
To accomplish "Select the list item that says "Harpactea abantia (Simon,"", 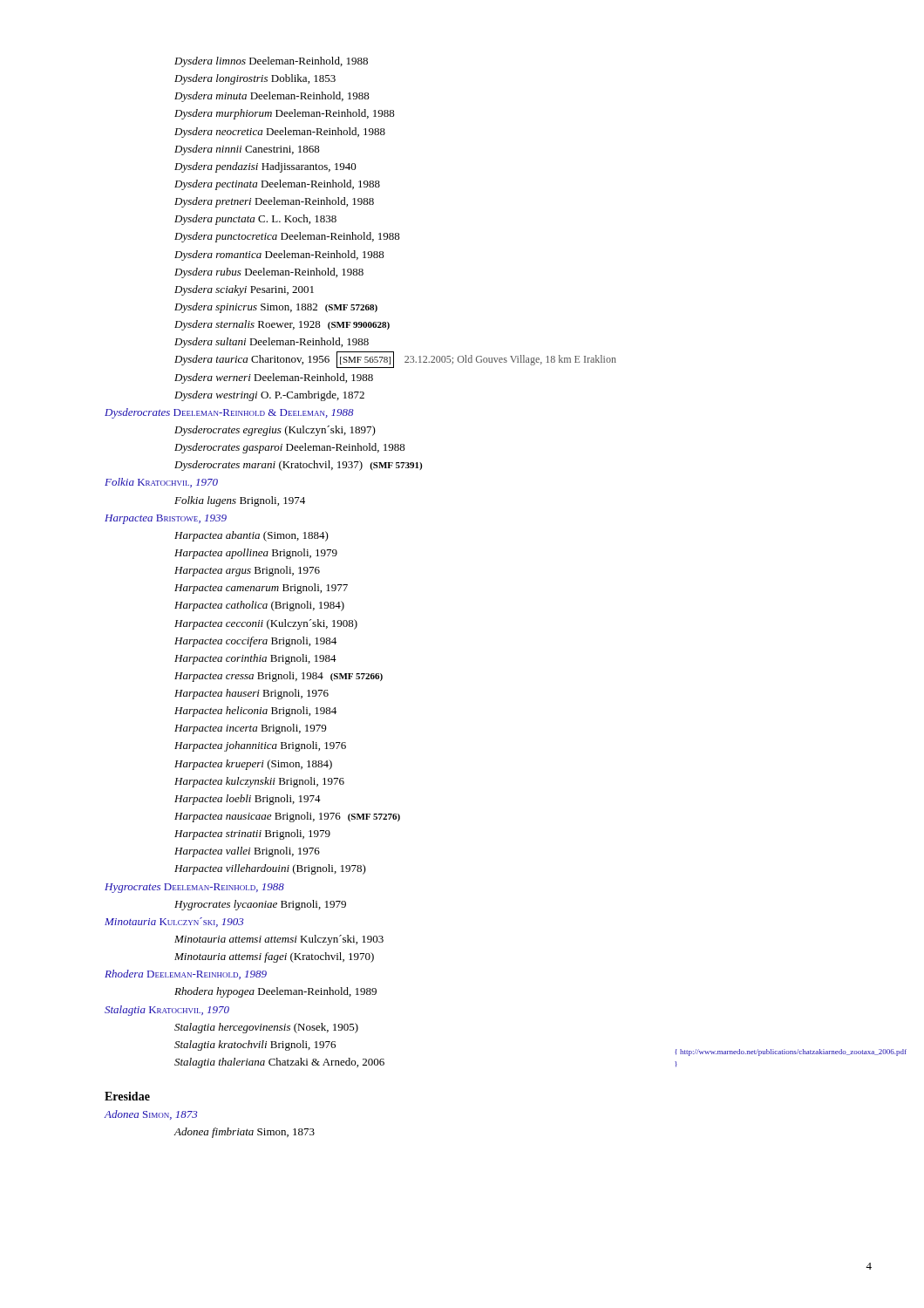I will (x=251, y=535).
